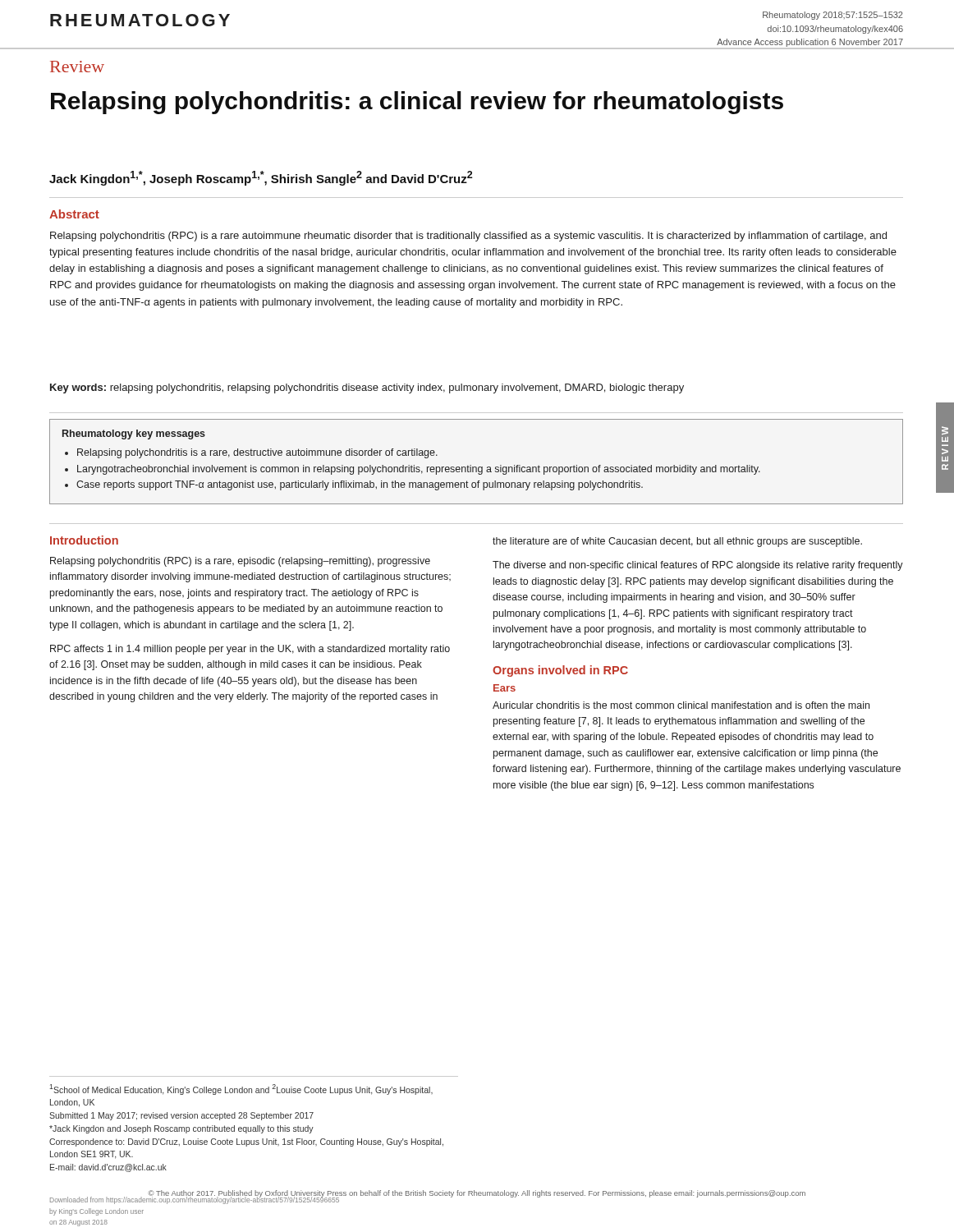954x1232 pixels.
Task: Click on the text block starting "Key words: relapsing polychondritis, relapsing"
Action: (367, 387)
